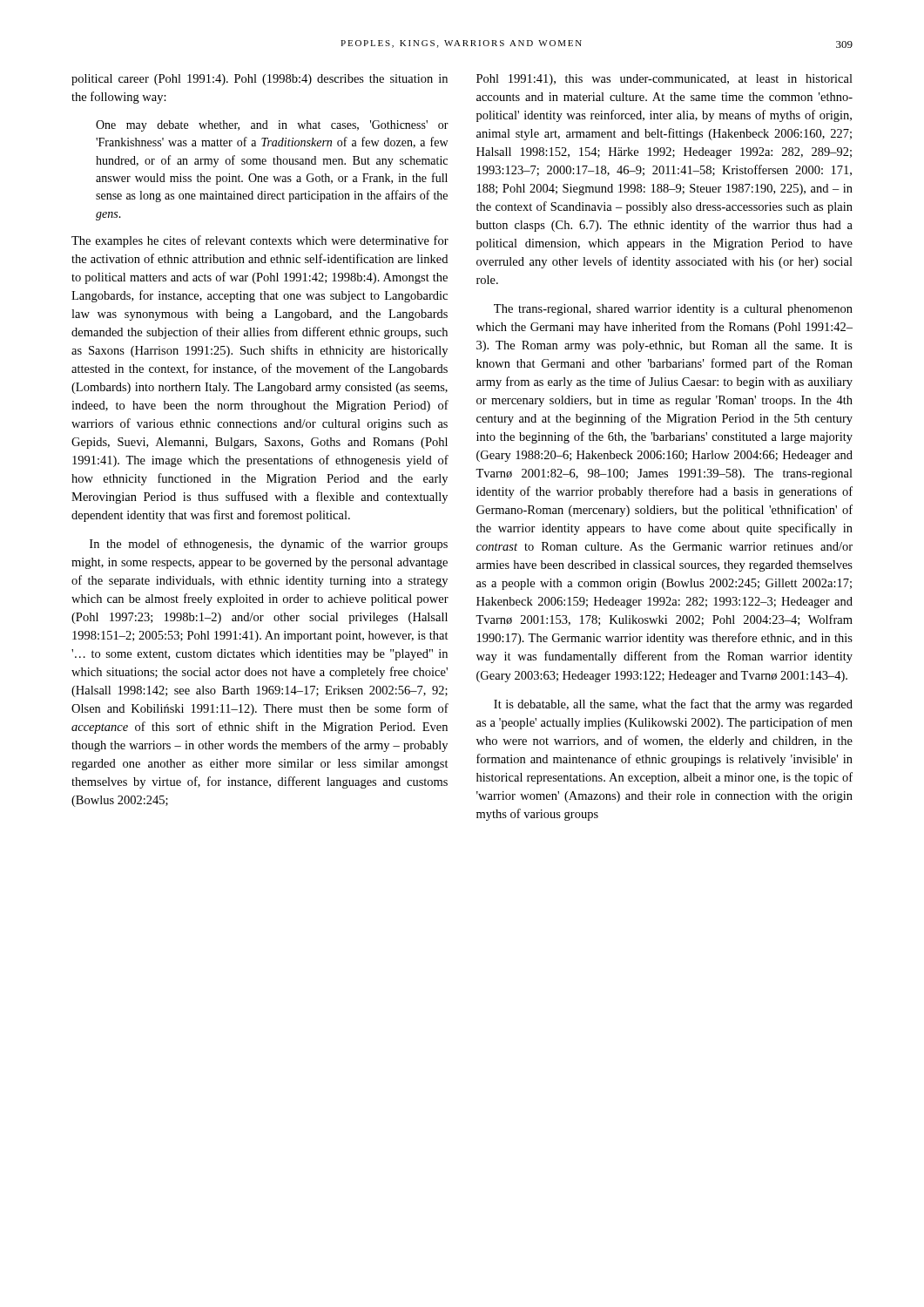924x1307 pixels.
Task: Find the block on this page that starts "In the model"
Action: (x=260, y=672)
